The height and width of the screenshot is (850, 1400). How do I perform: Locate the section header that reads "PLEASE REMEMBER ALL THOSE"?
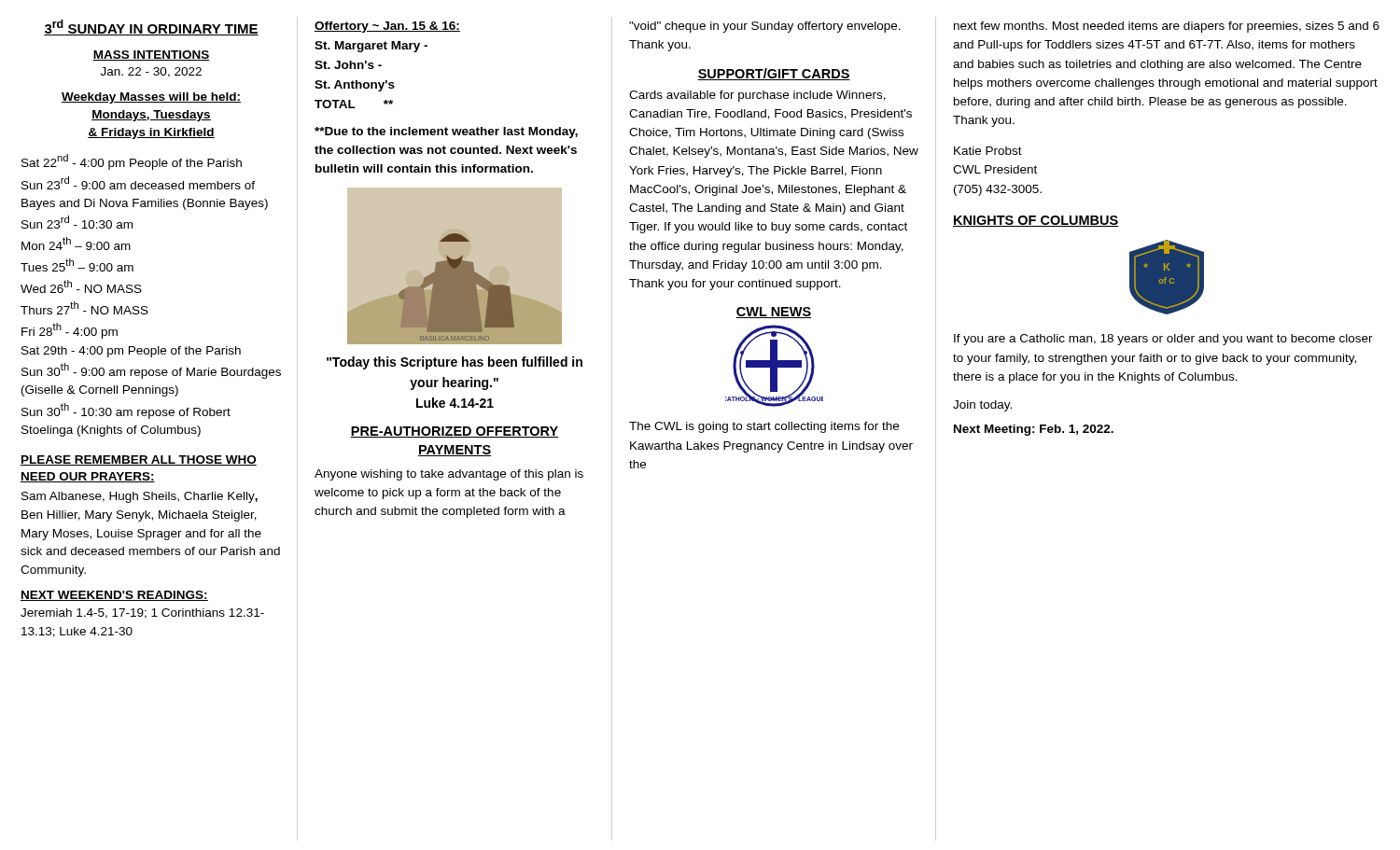click(139, 468)
